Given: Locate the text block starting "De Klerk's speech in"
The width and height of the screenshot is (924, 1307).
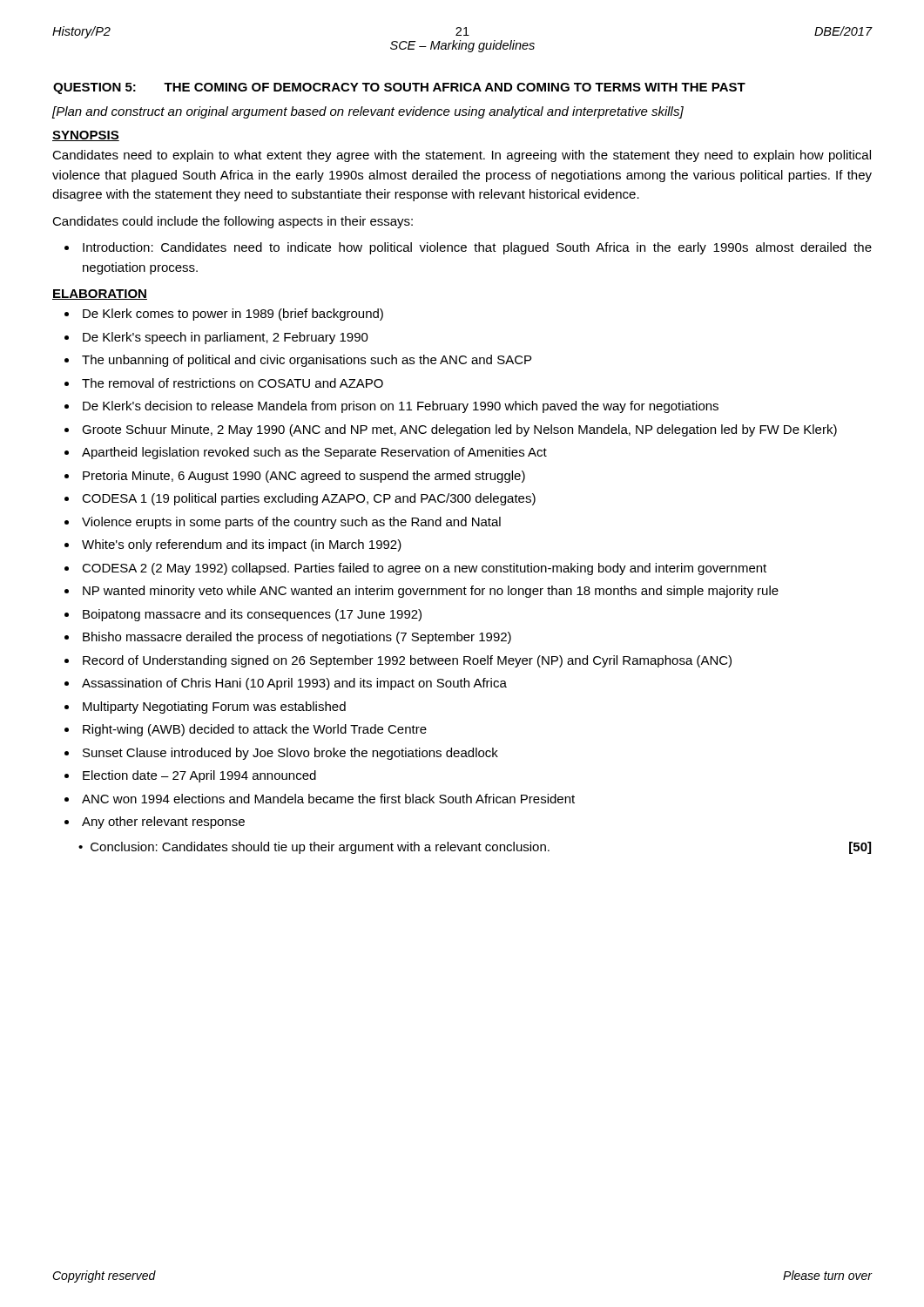Looking at the screenshot, I should coord(225,336).
